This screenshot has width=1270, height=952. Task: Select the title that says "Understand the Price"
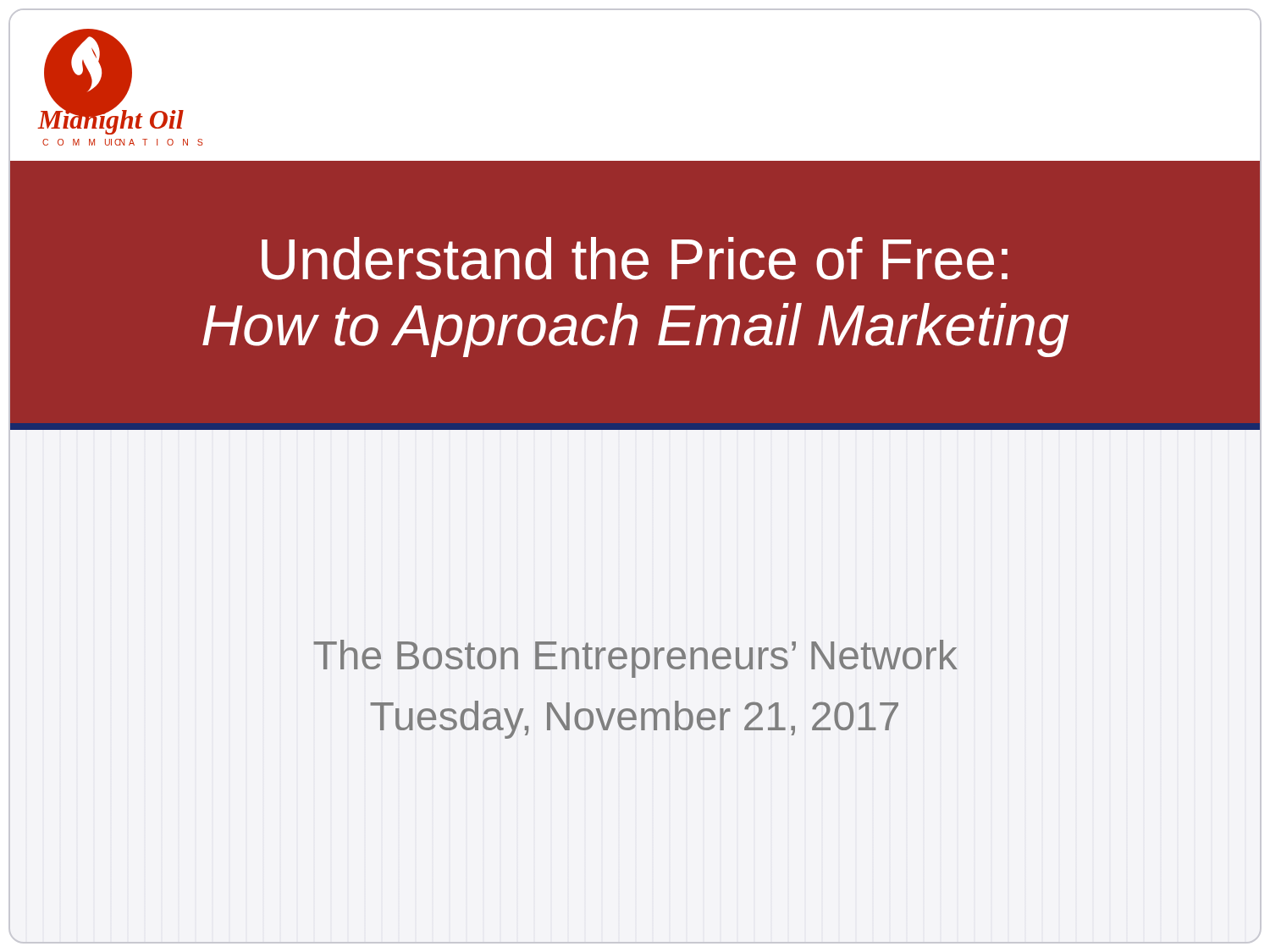(635, 292)
